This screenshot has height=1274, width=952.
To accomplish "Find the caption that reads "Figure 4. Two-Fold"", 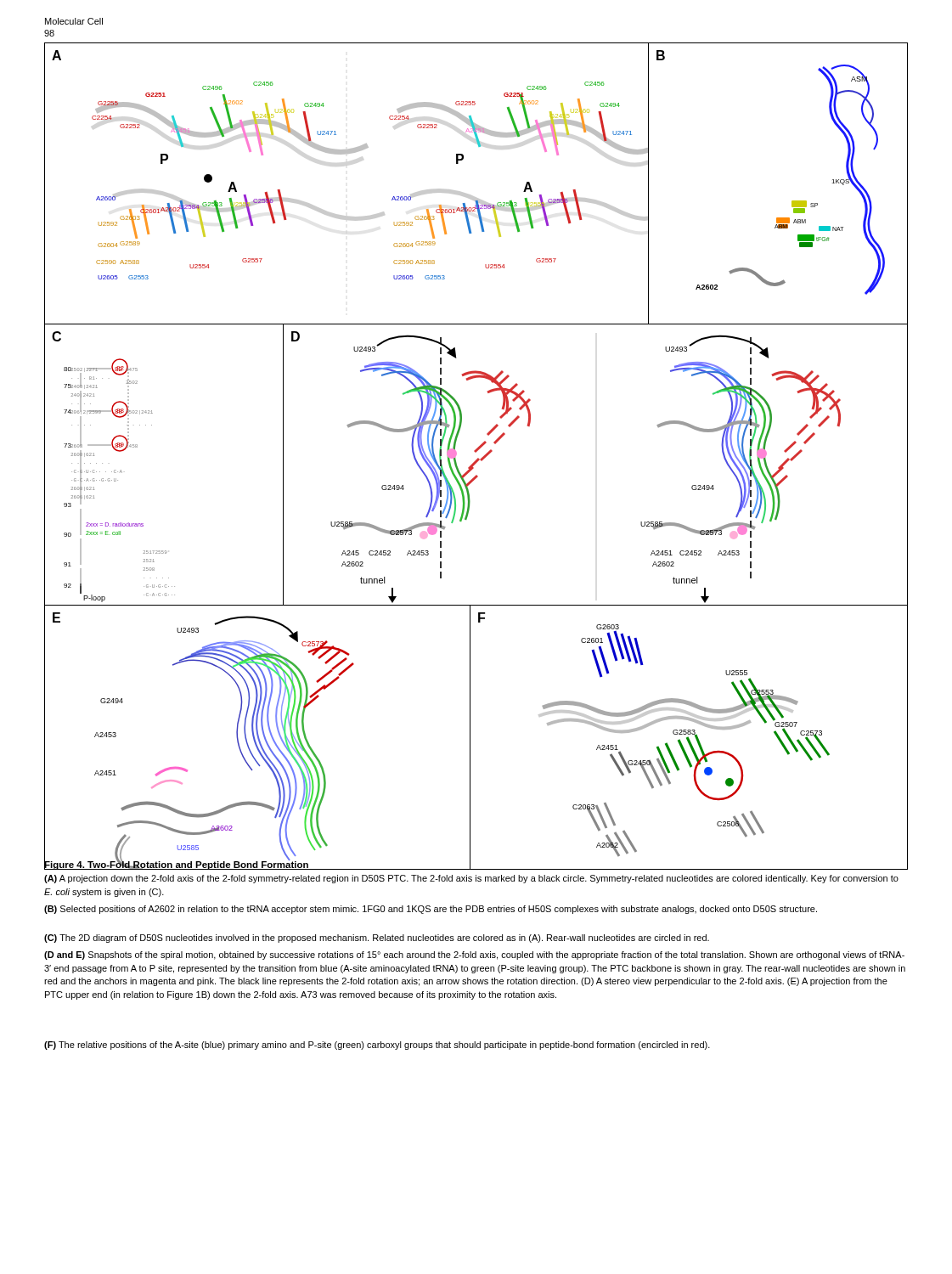I will (176, 865).
